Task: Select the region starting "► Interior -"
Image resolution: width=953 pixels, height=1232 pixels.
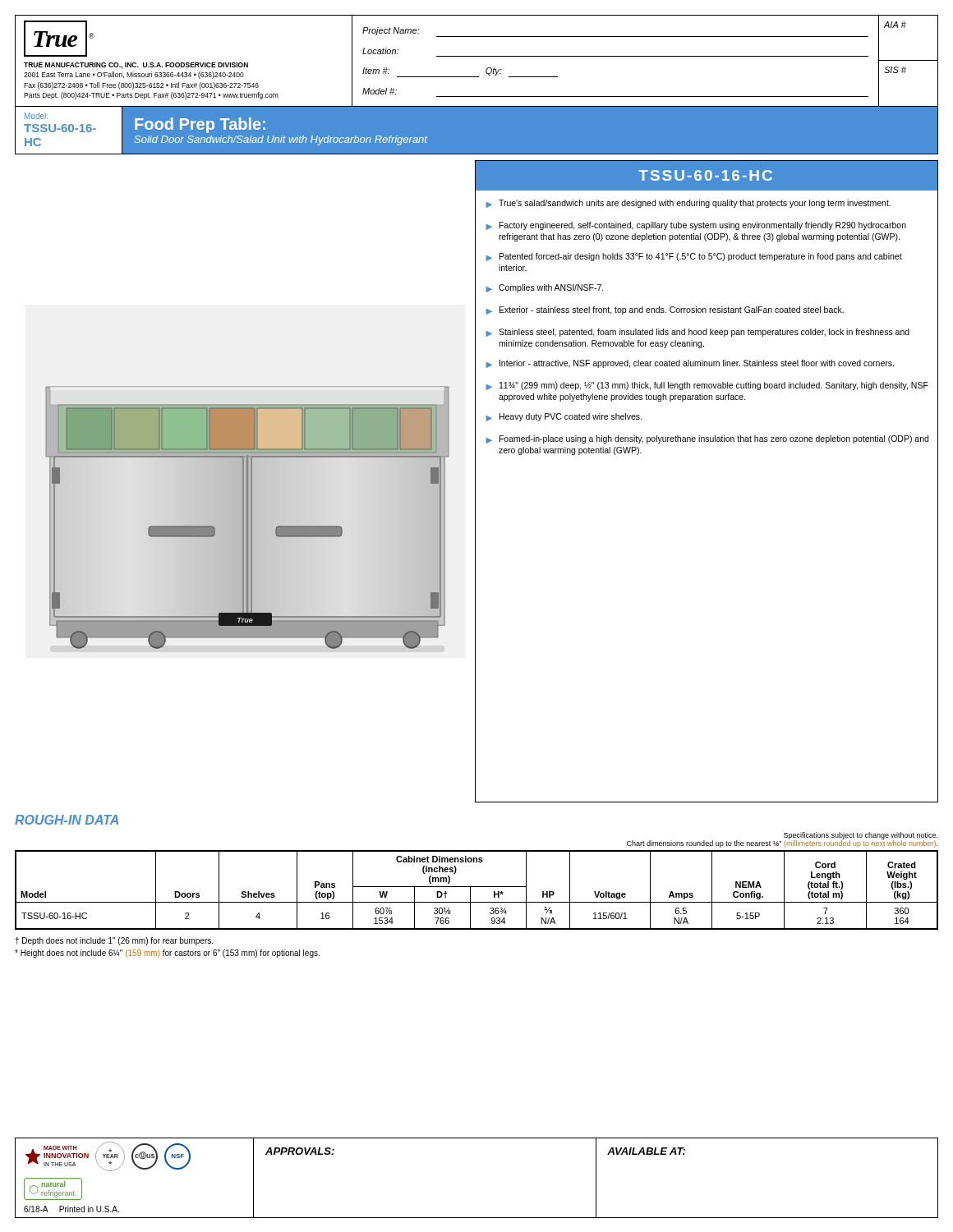Action: (689, 364)
